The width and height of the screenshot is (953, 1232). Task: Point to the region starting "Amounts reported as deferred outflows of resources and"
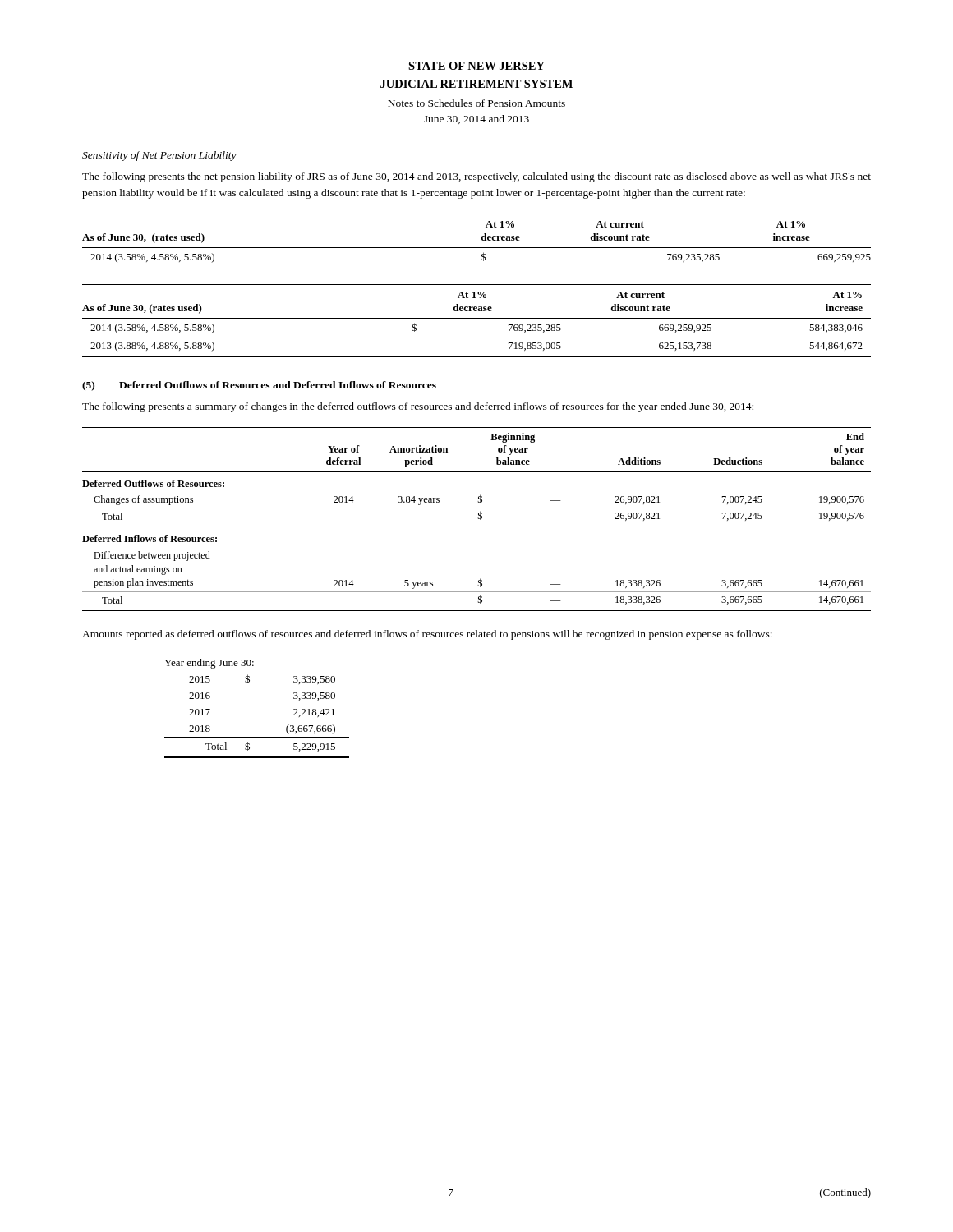427,634
